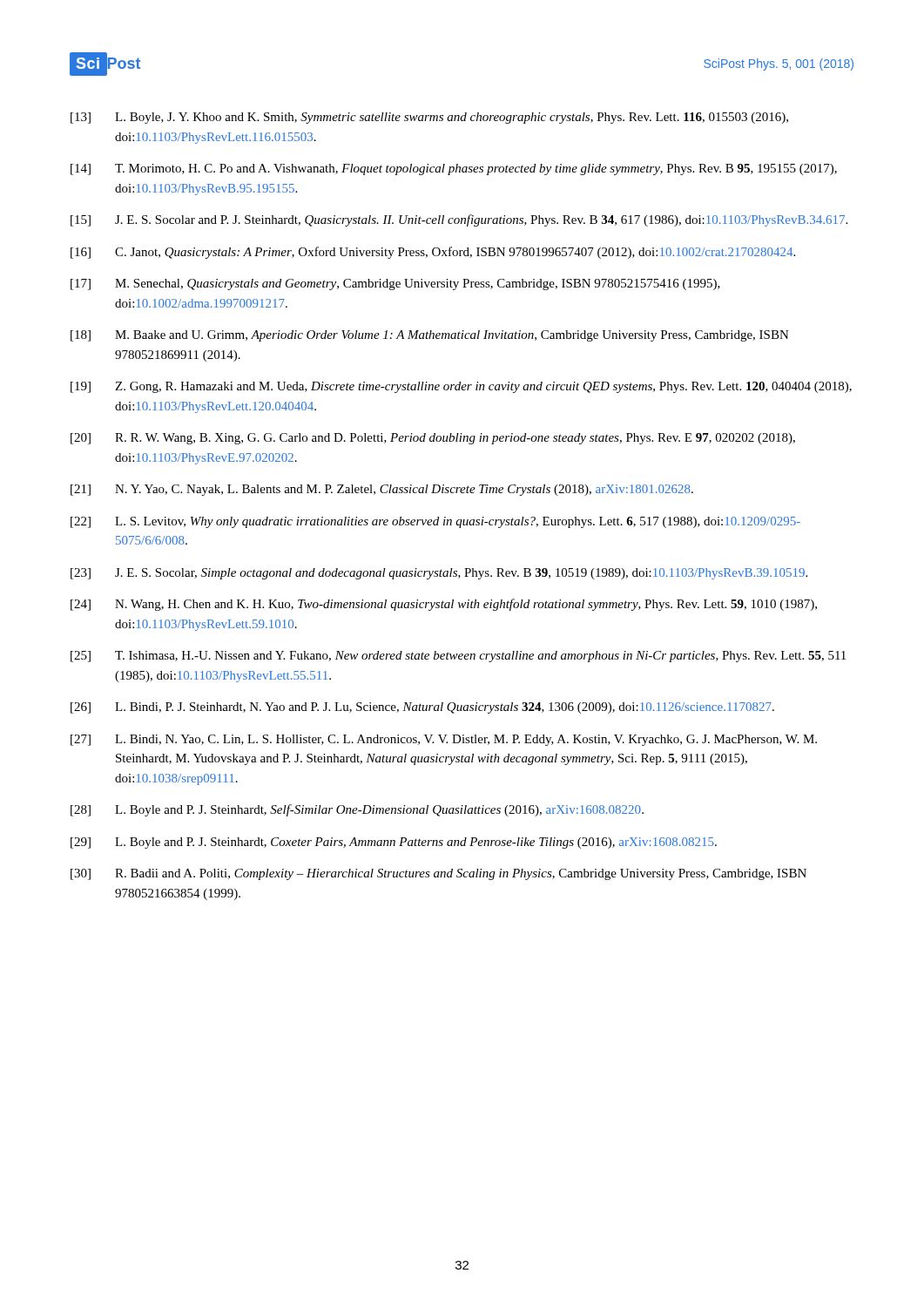Find the list item with the text "[13] L. Boyle, J."

(462, 127)
